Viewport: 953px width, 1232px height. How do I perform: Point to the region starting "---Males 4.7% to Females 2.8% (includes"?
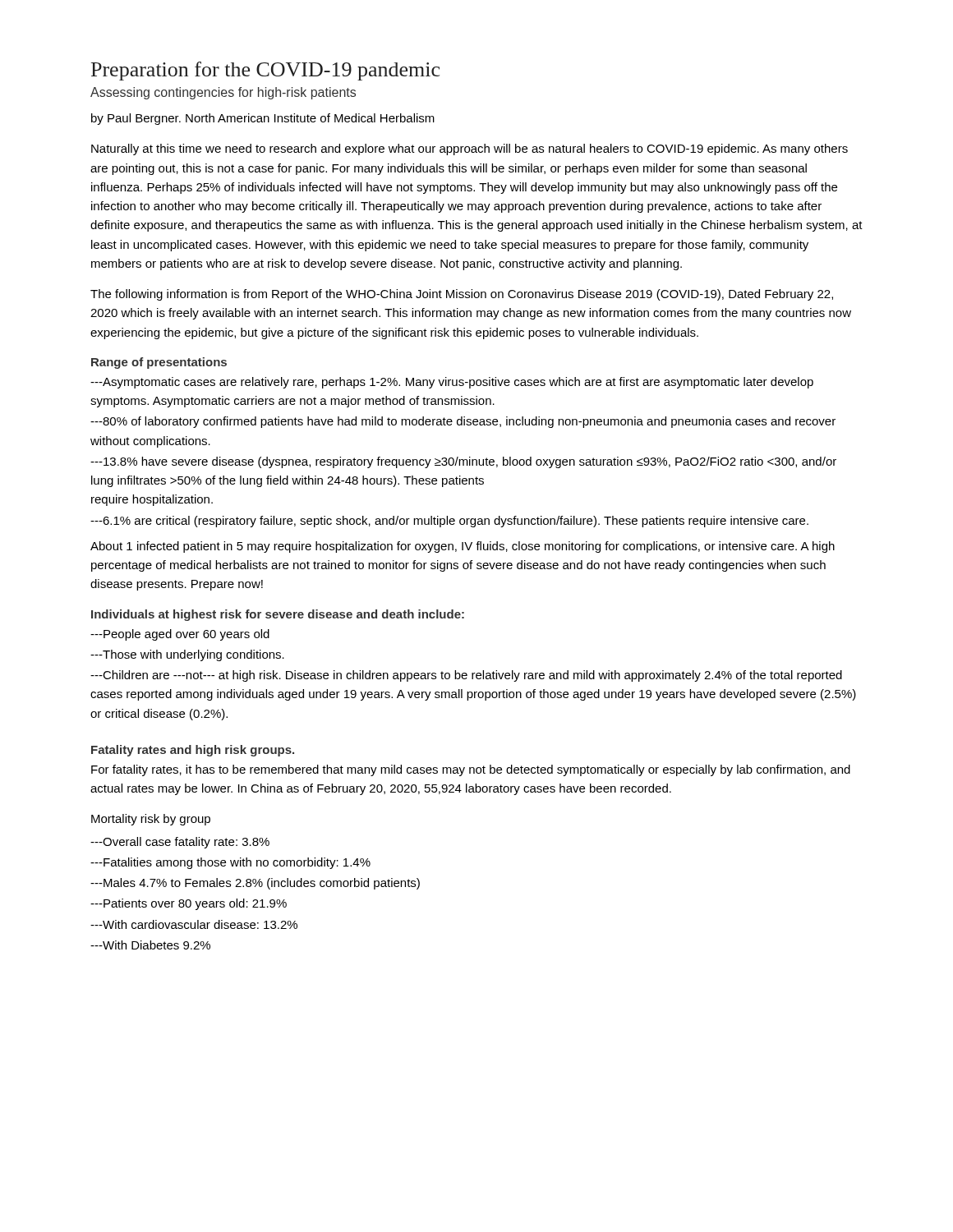pos(255,883)
